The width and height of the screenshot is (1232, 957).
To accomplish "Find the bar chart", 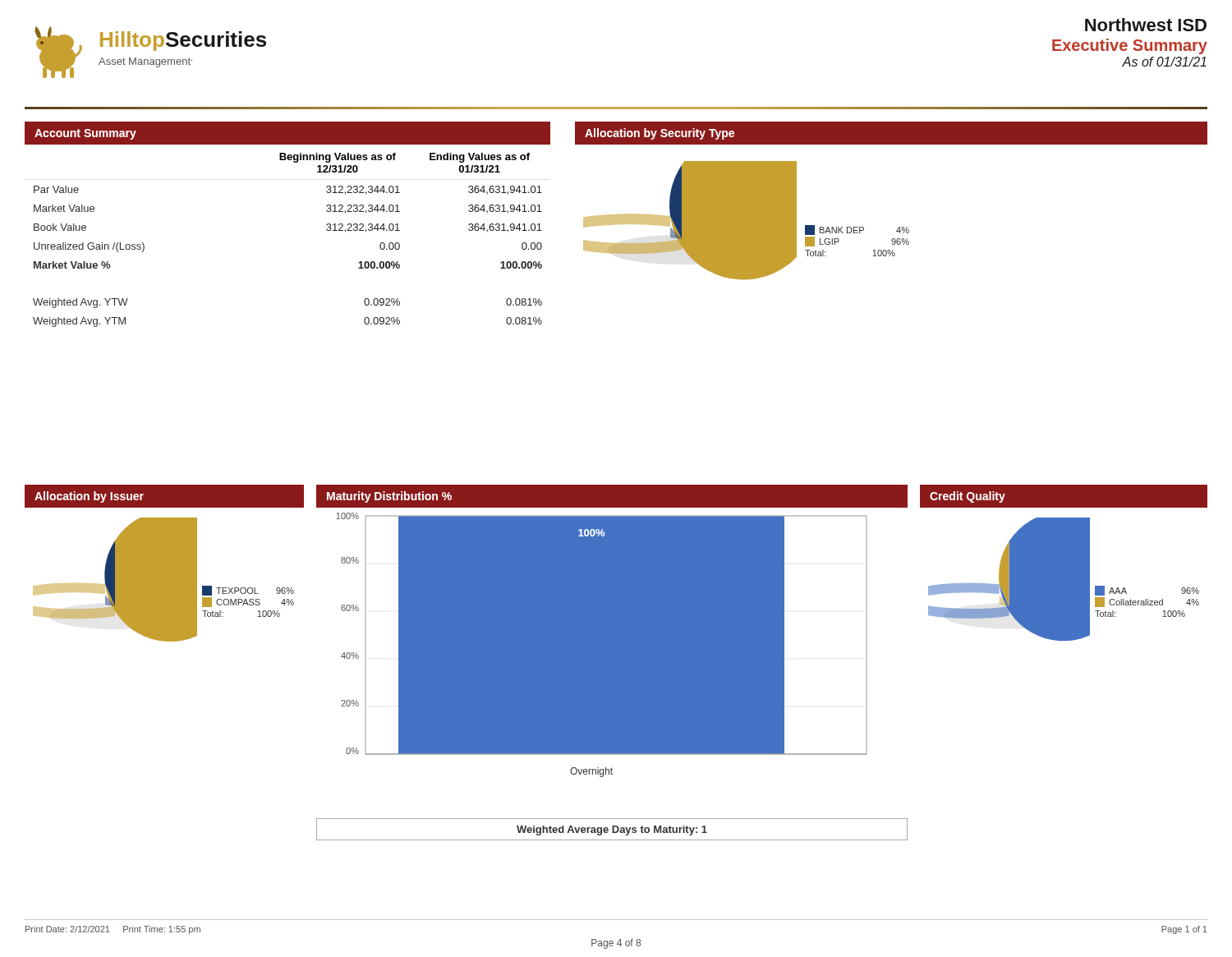I will coord(612,664).
